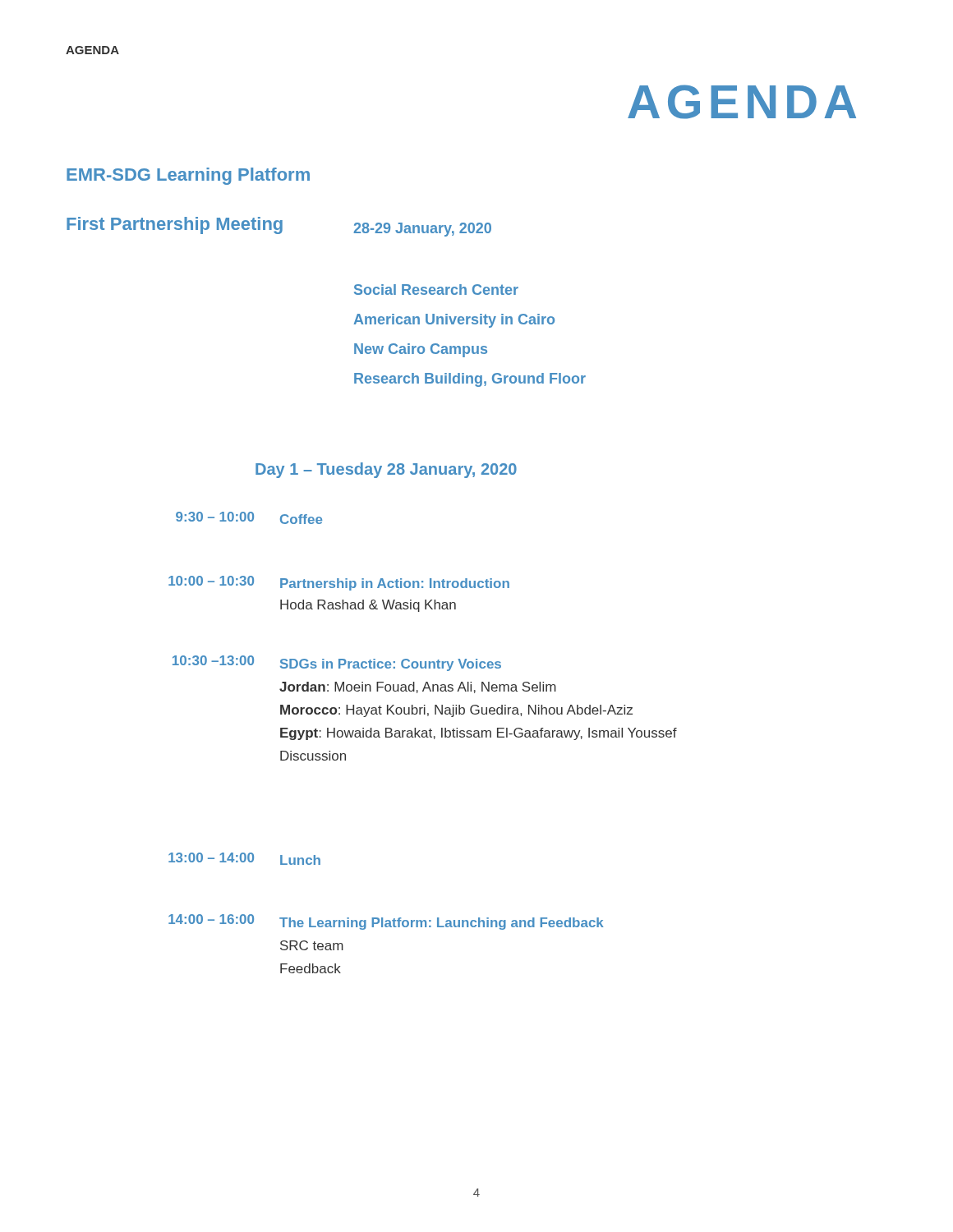Click on the passage starting "28-29 January, 2020"
The height and width of the screenshot is (1232, 953).
(x=423, y=228)
